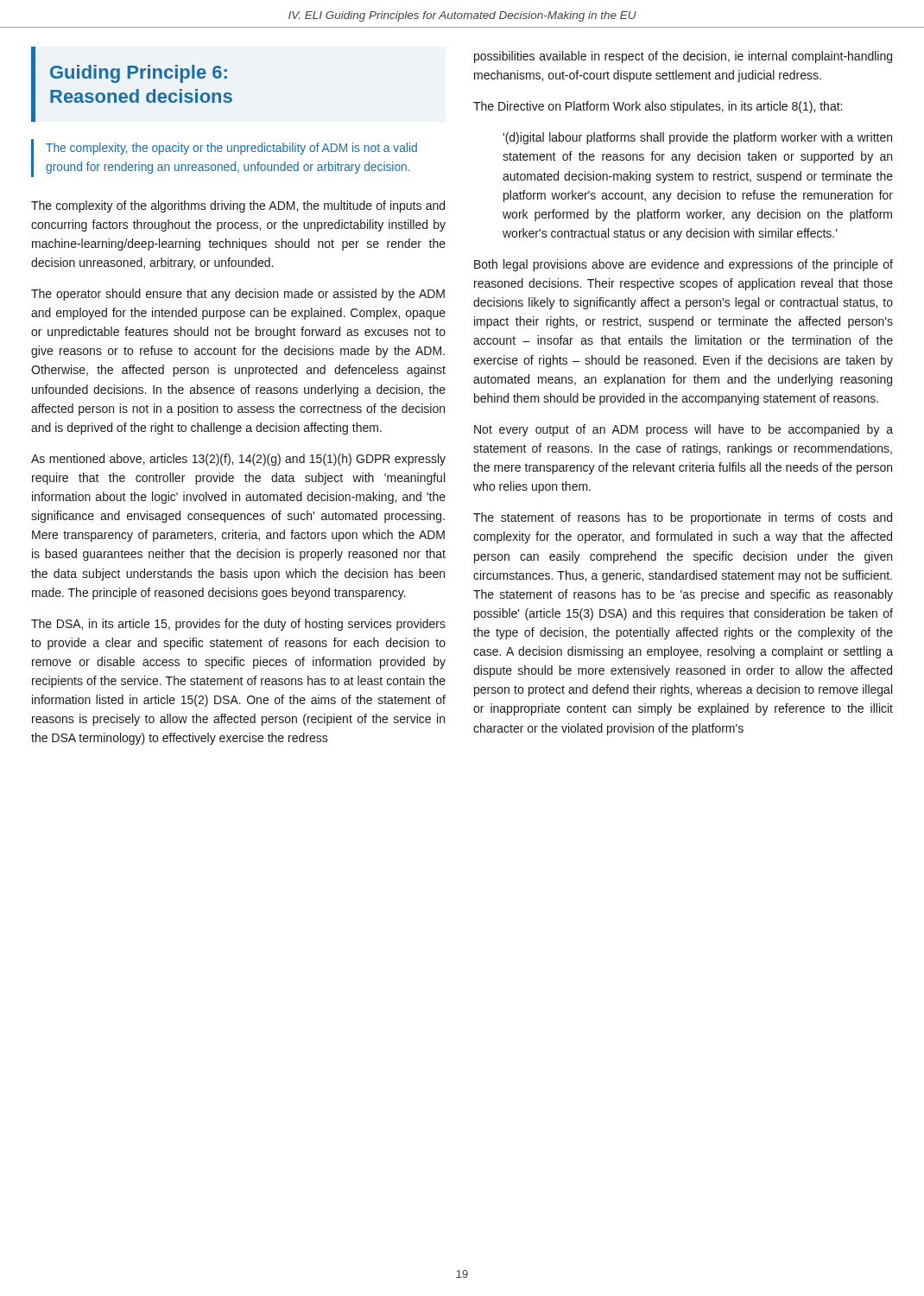
Task: Select the text block containing "As mentioned above, articles"
Action: point(238,526)
